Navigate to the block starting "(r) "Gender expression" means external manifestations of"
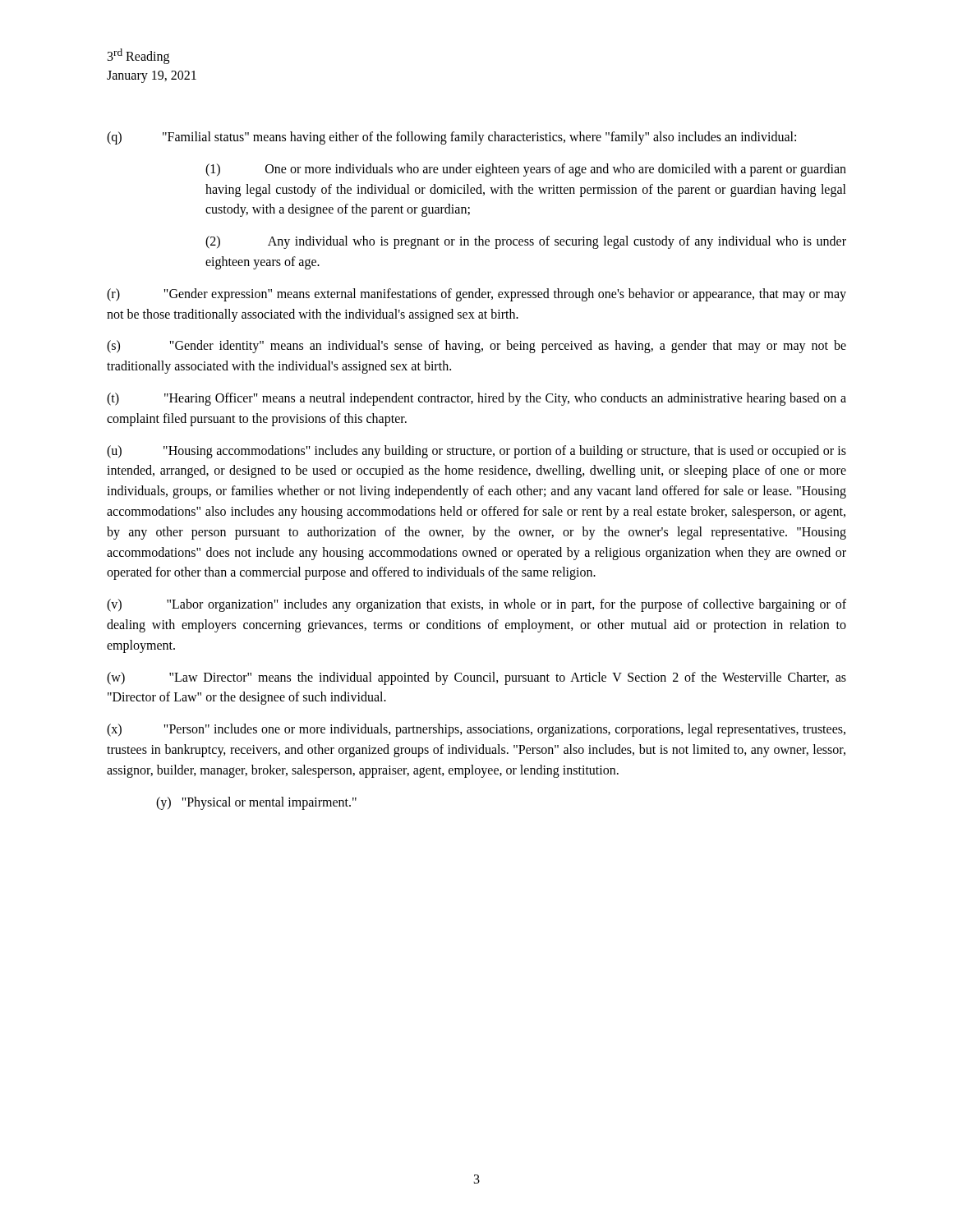The image size is (953, 1232). tap(476, 302)
